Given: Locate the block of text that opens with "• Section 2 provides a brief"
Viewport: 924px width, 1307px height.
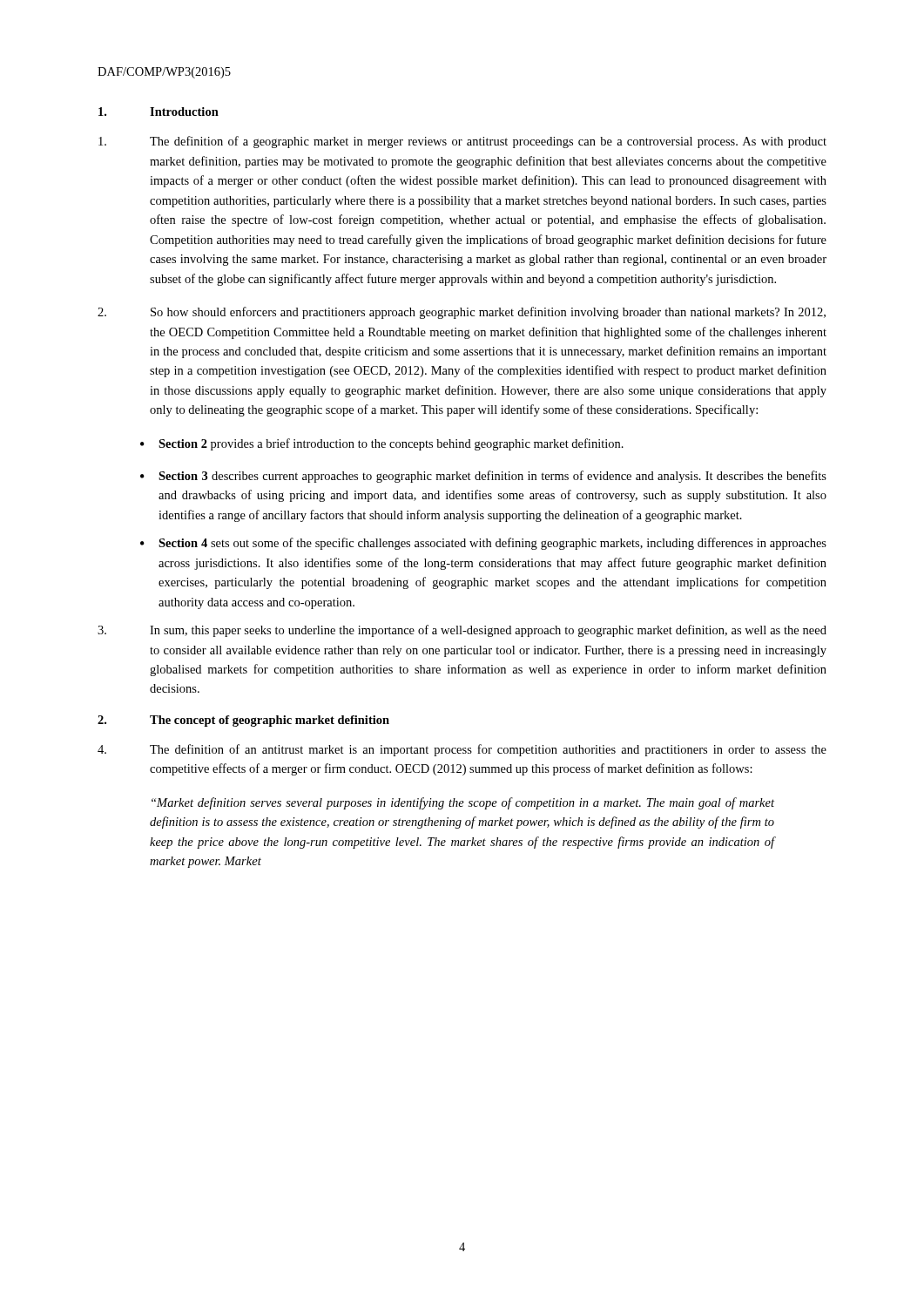Looking at the screenshot, I should (483, 445).
